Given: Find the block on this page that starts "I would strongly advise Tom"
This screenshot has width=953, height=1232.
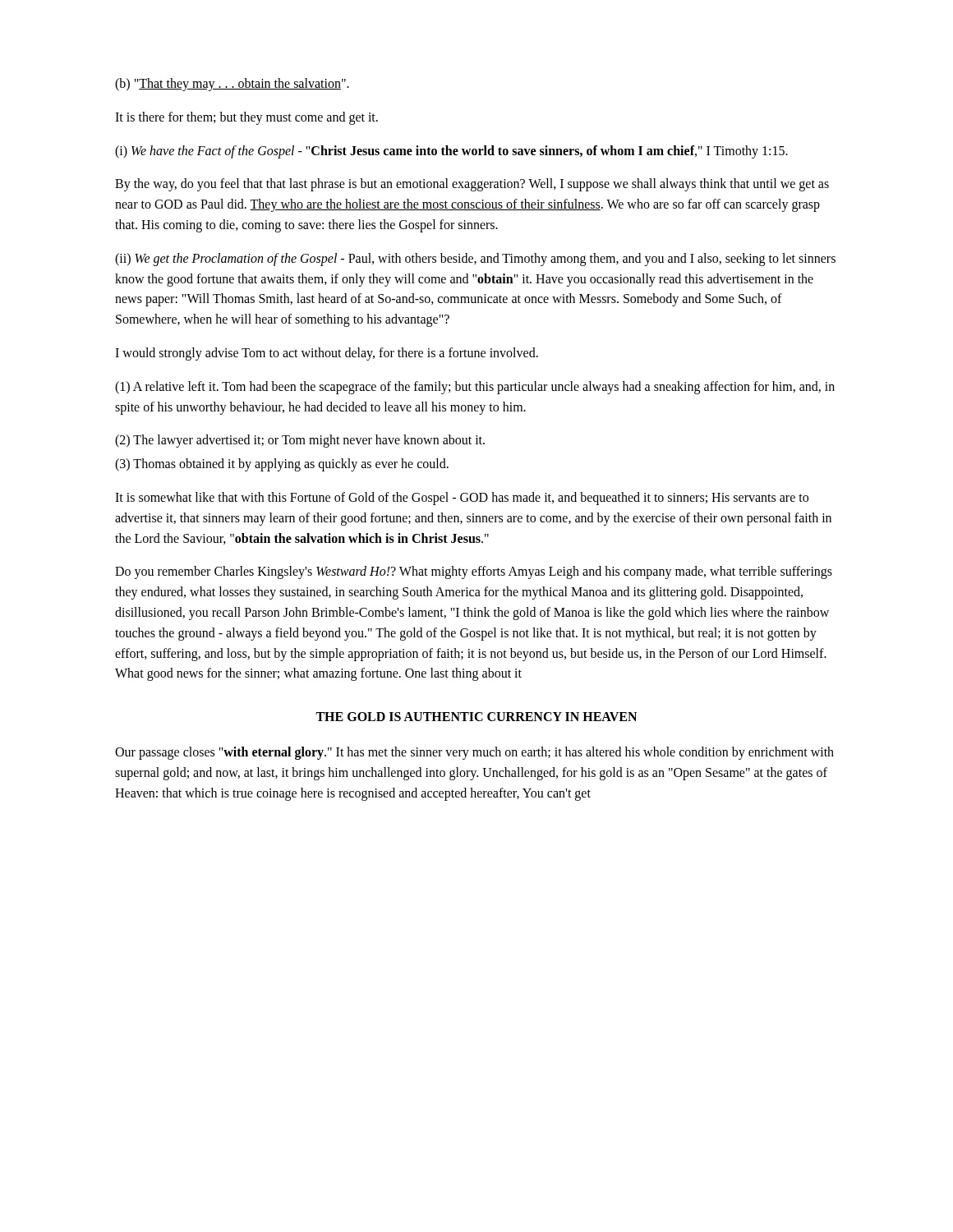Looking at the screenshot, I should 327,353.
